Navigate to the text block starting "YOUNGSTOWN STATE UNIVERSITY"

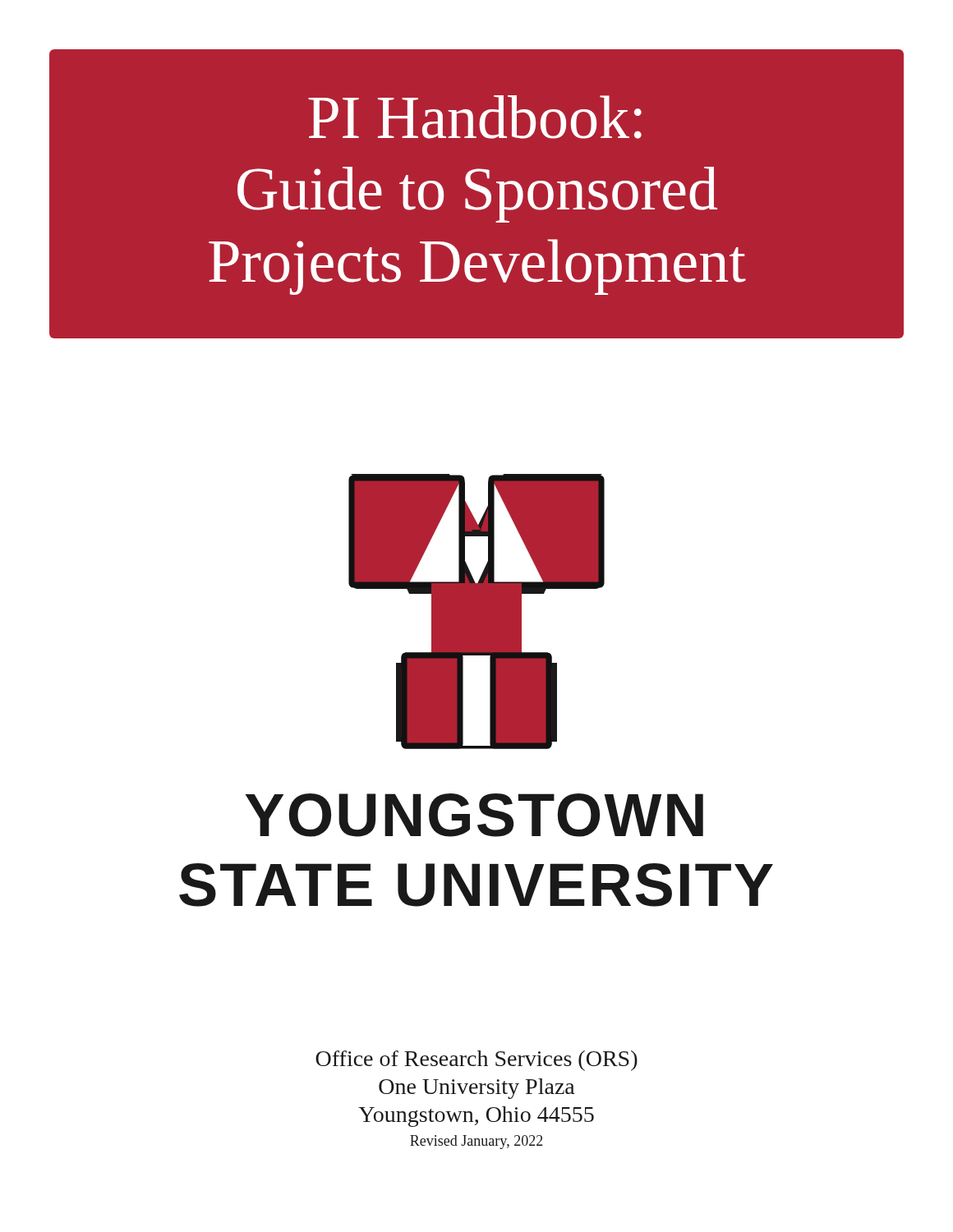pos(476,850)
